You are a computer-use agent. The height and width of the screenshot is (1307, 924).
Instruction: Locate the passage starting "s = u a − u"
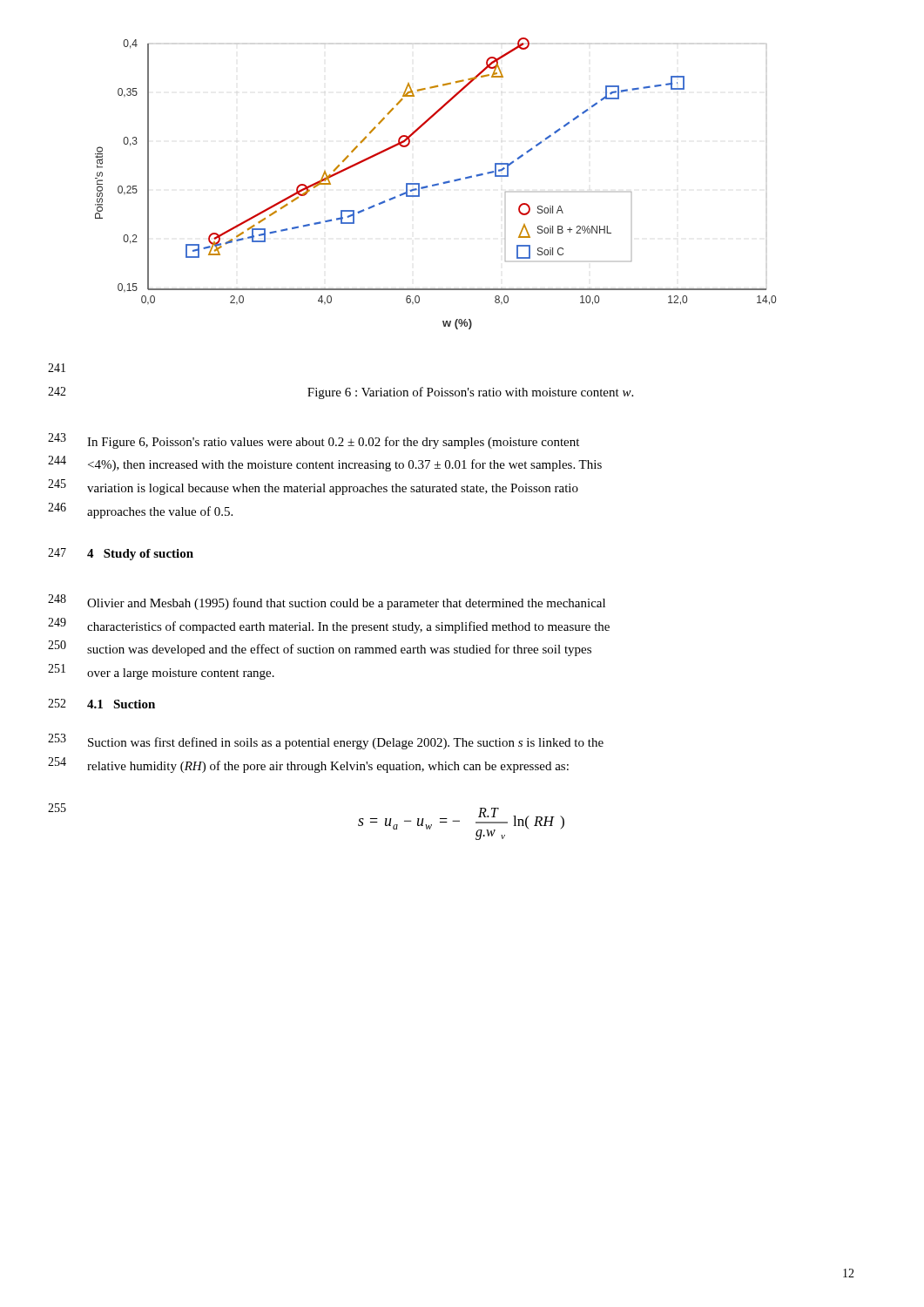[x=471, y=819]
